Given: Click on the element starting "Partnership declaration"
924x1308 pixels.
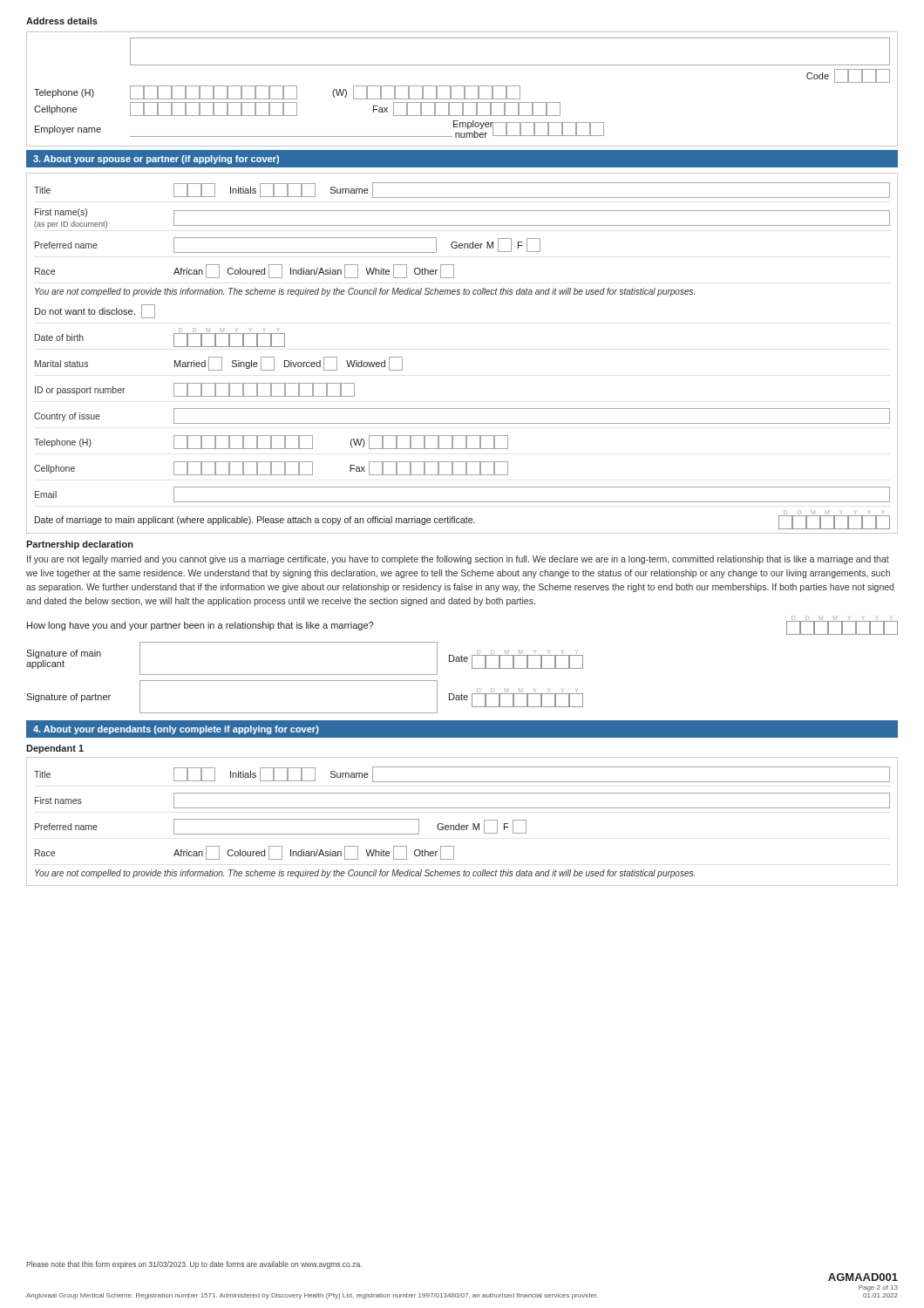Looking at the screenshot, I should pyautogui.click(x=80, y=545).
